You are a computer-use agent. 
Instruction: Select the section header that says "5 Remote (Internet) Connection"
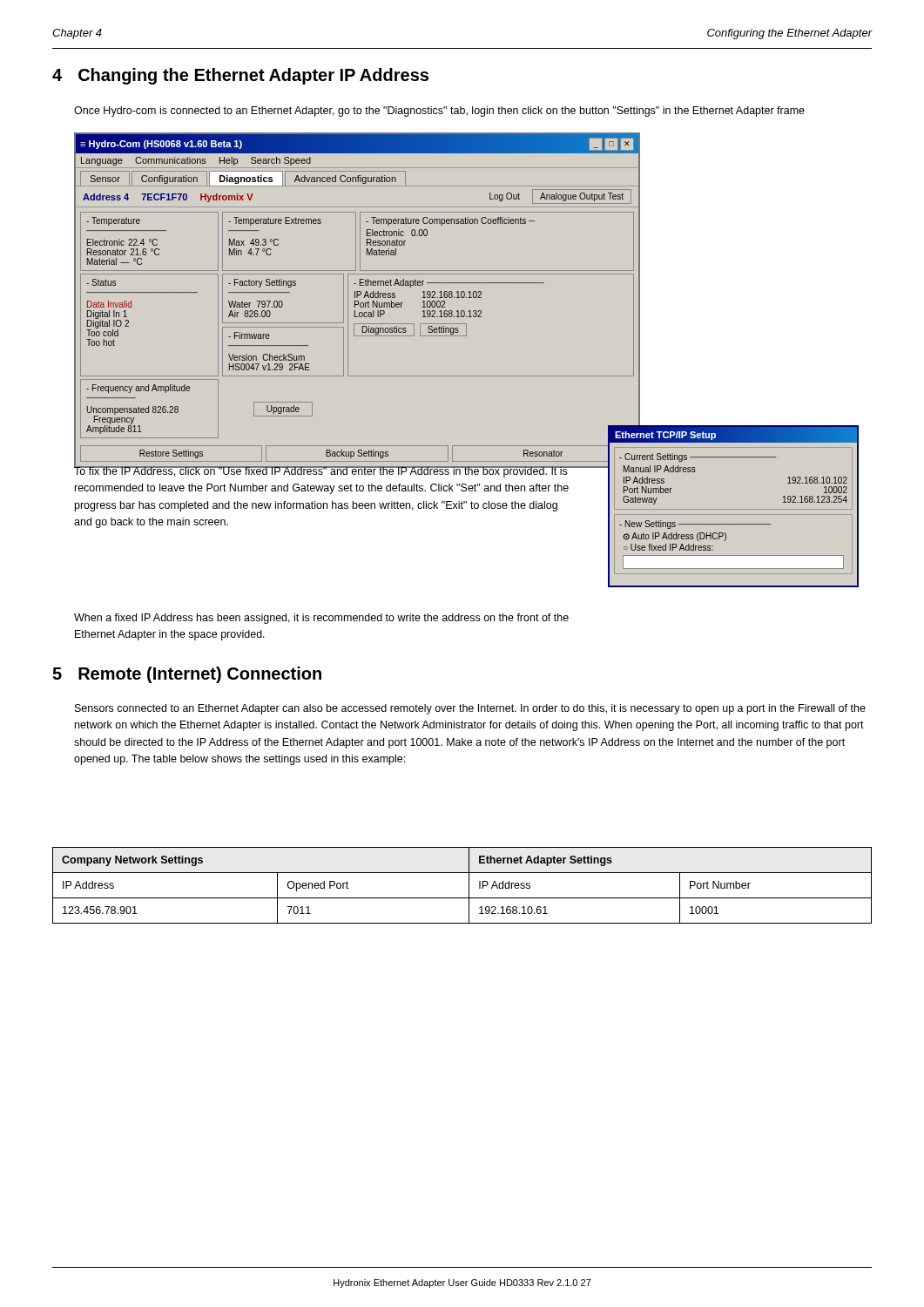(x=187, y=674)
